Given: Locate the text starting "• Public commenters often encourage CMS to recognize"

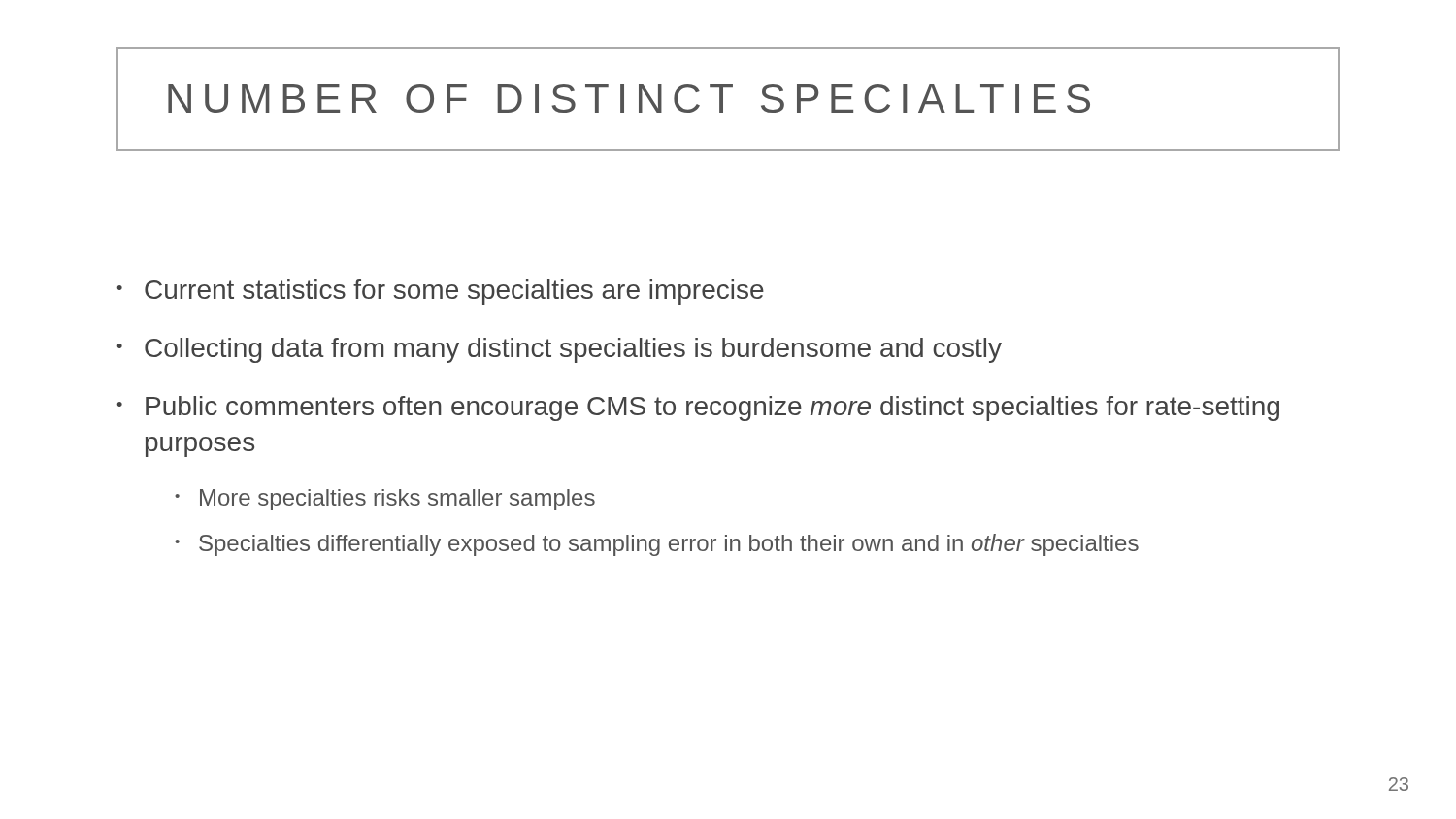Looking at the screenshot, I should [x=728, y=424].
